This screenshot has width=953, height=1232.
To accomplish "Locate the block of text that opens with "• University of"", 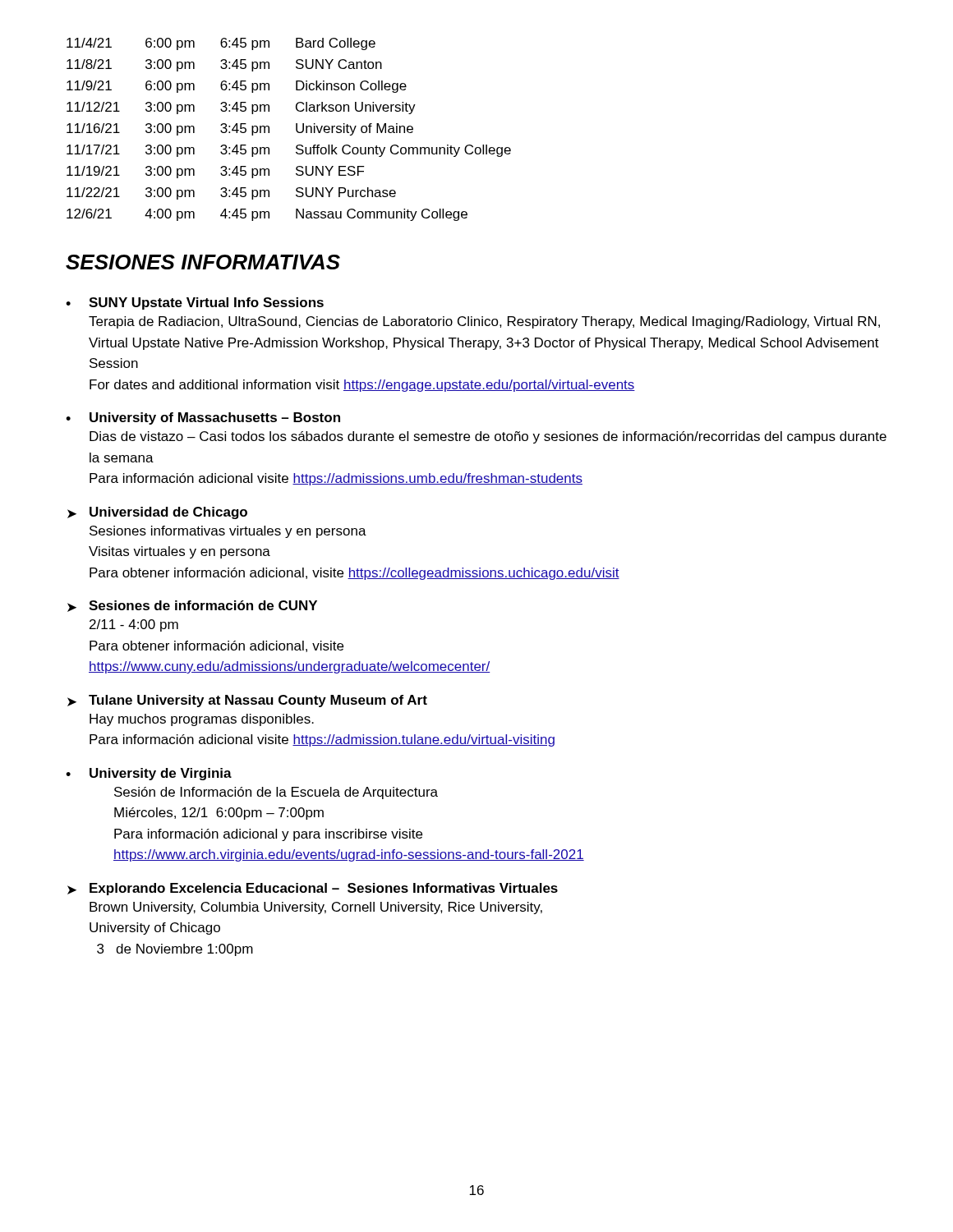I will coord(476,449).
